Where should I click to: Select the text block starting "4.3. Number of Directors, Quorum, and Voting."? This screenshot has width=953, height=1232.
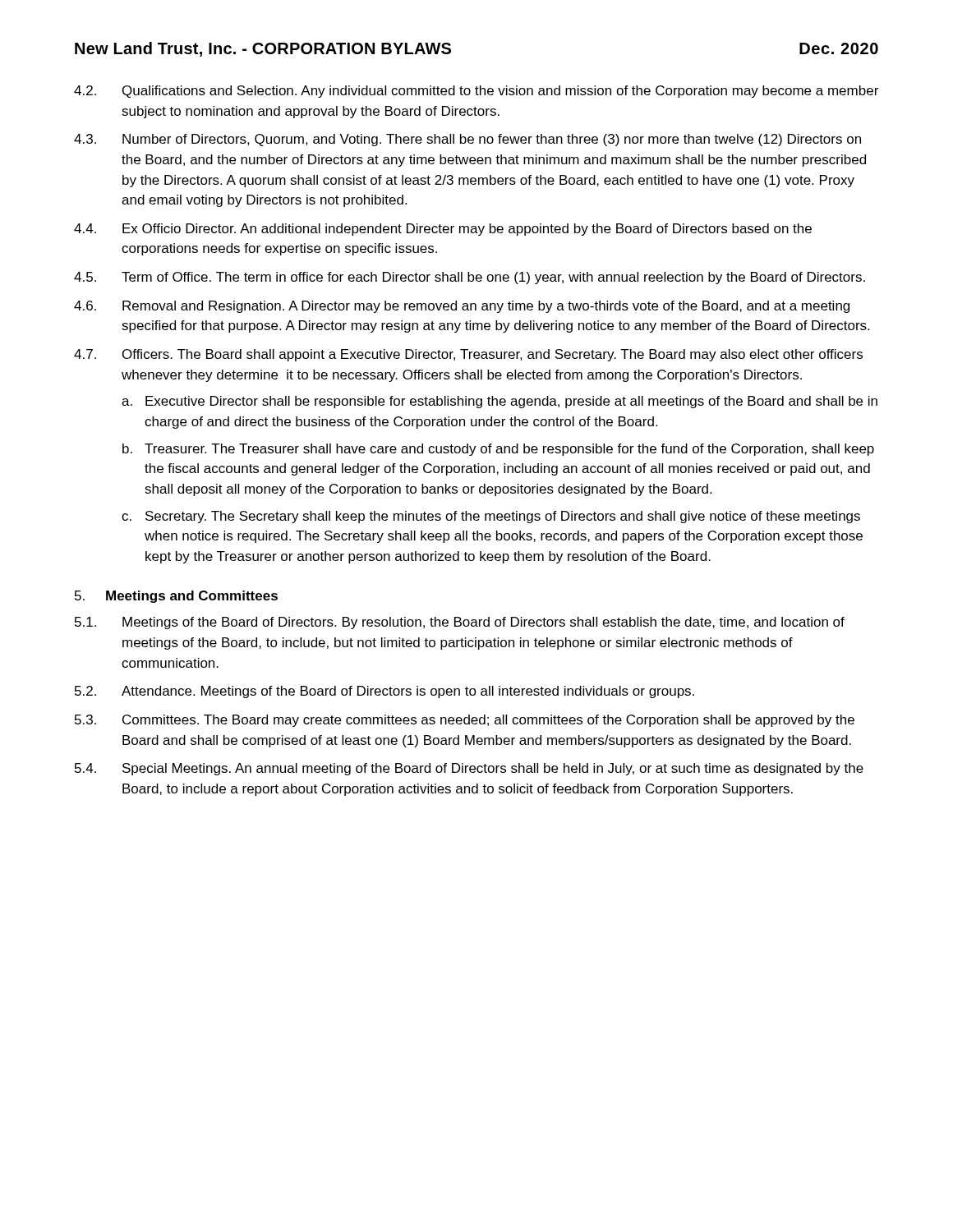pos(476,170)
